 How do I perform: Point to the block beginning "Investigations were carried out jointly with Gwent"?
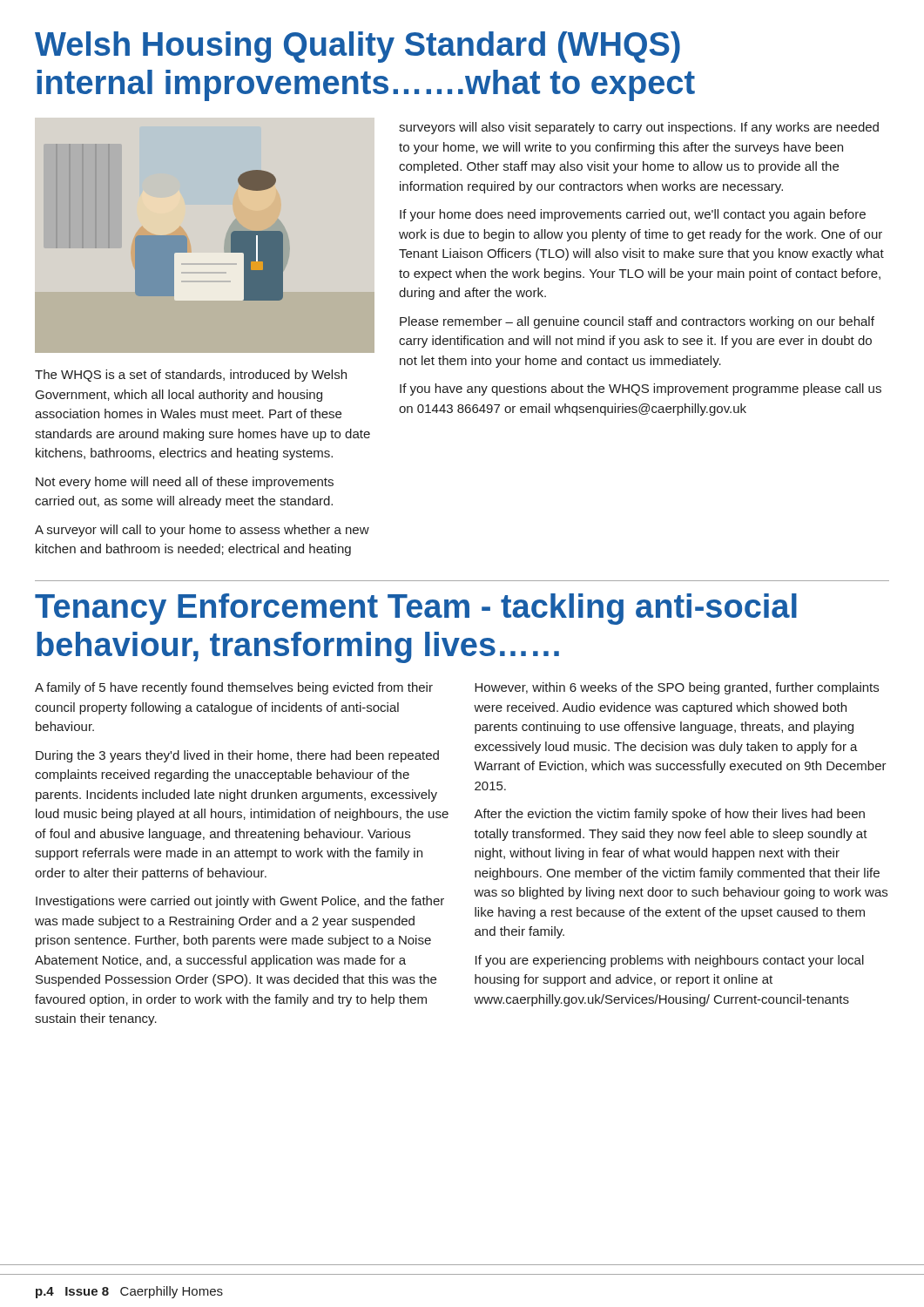(240, 960)
